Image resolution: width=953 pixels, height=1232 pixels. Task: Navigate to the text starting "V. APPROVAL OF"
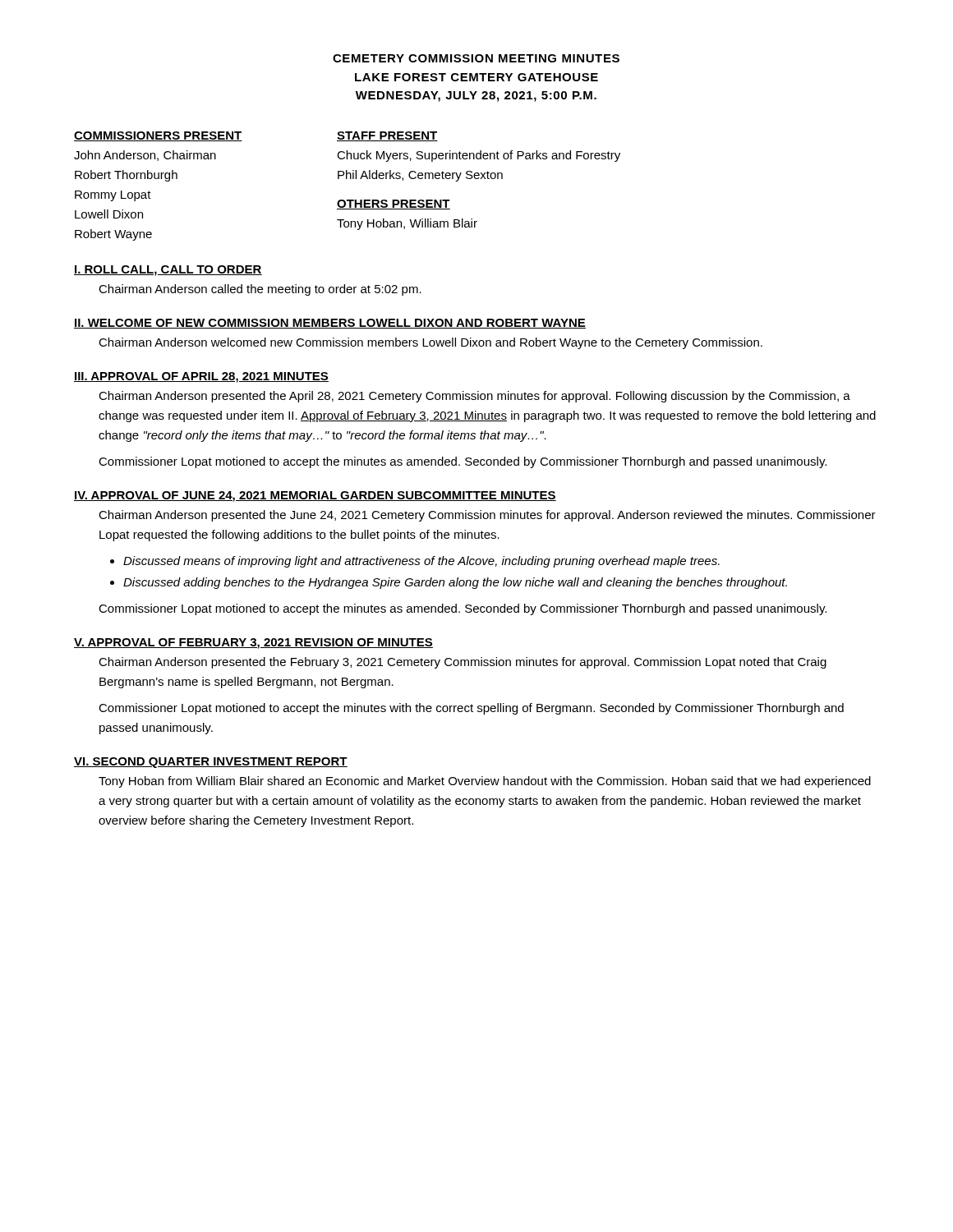[253, 644]
